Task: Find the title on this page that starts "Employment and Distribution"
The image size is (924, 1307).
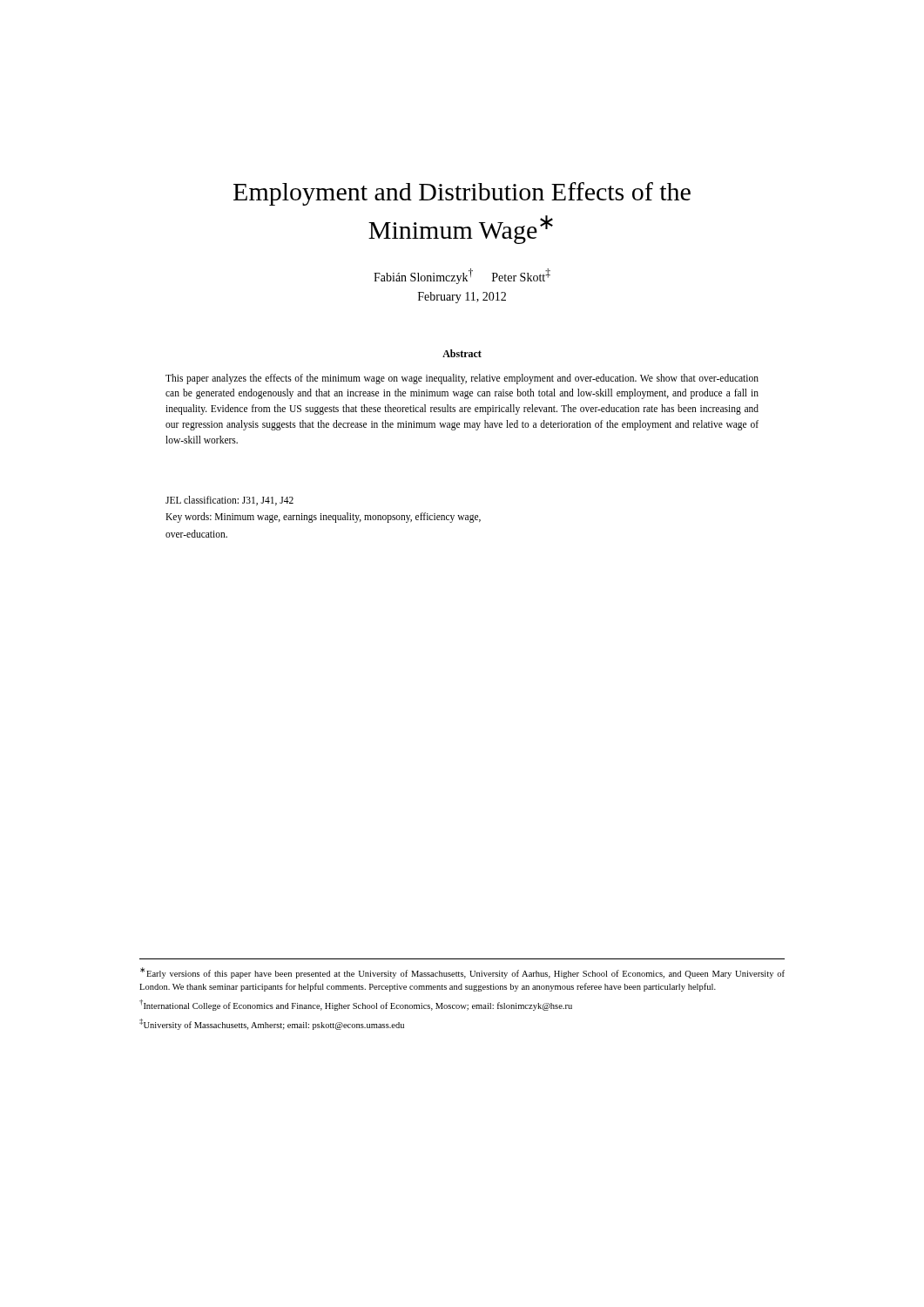Action: (x=462, y=210)
